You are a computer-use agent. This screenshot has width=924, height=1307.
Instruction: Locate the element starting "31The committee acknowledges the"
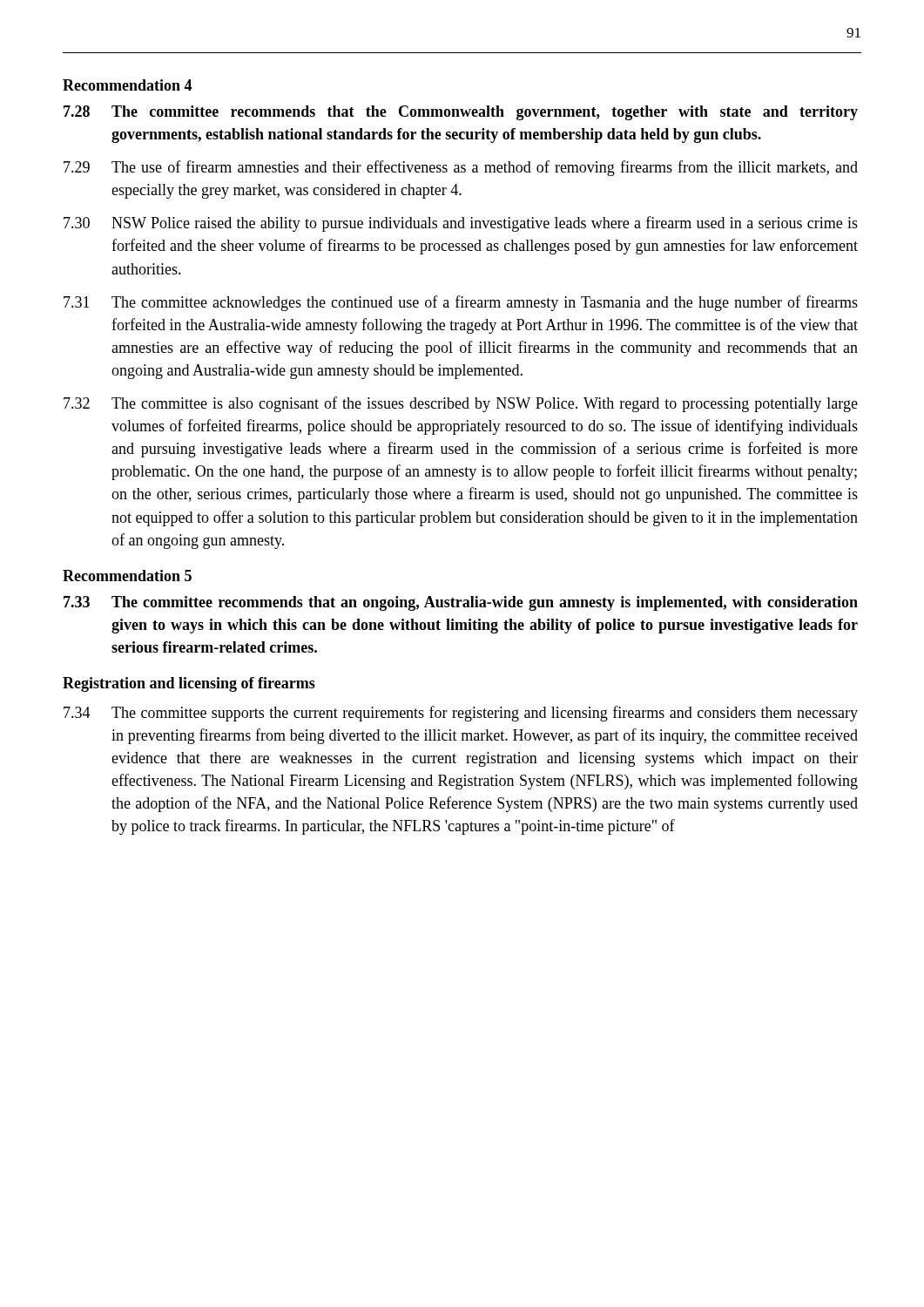(x=460, y=336)
